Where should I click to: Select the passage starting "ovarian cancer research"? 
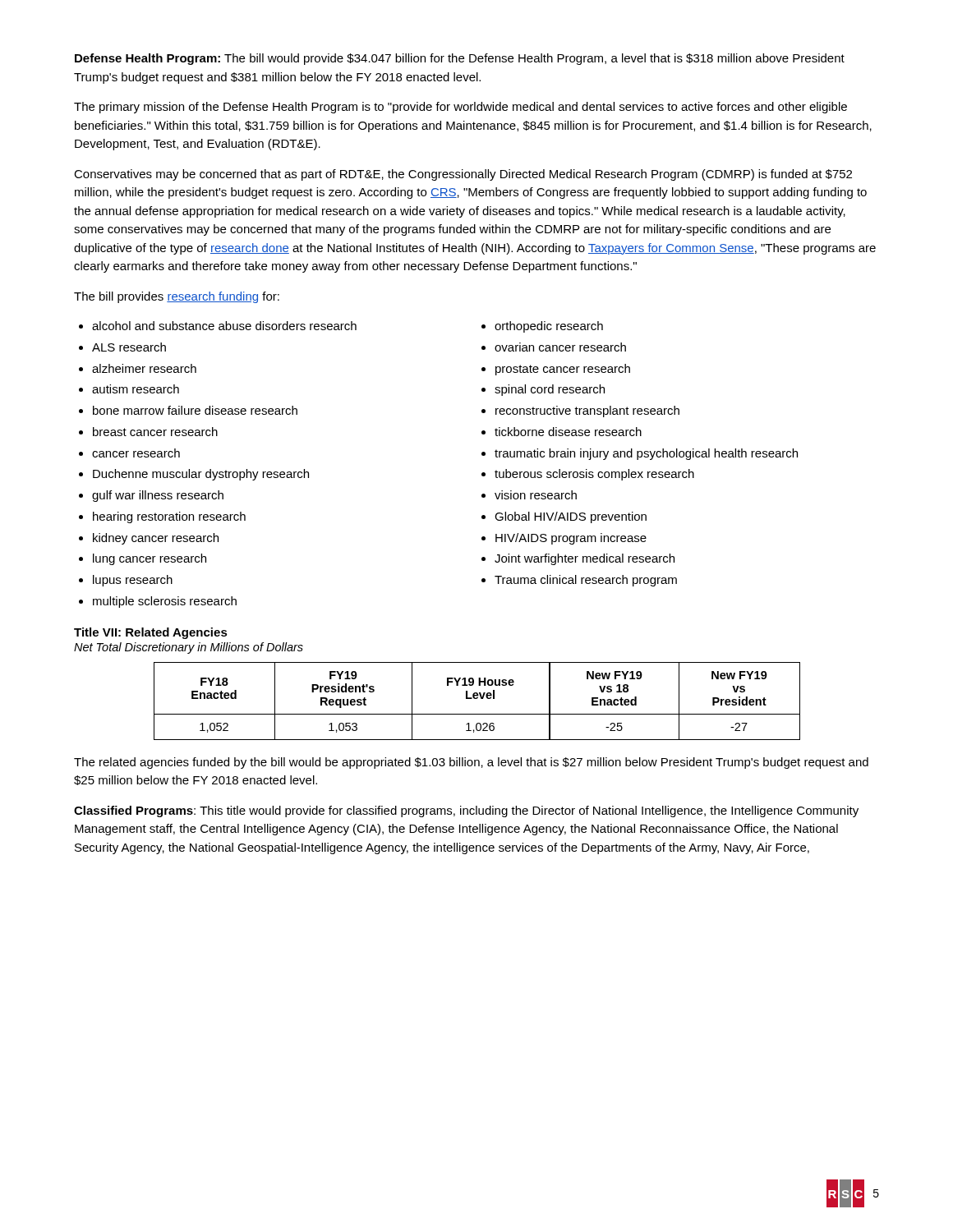pyautogui.click(x=561, y=347)
